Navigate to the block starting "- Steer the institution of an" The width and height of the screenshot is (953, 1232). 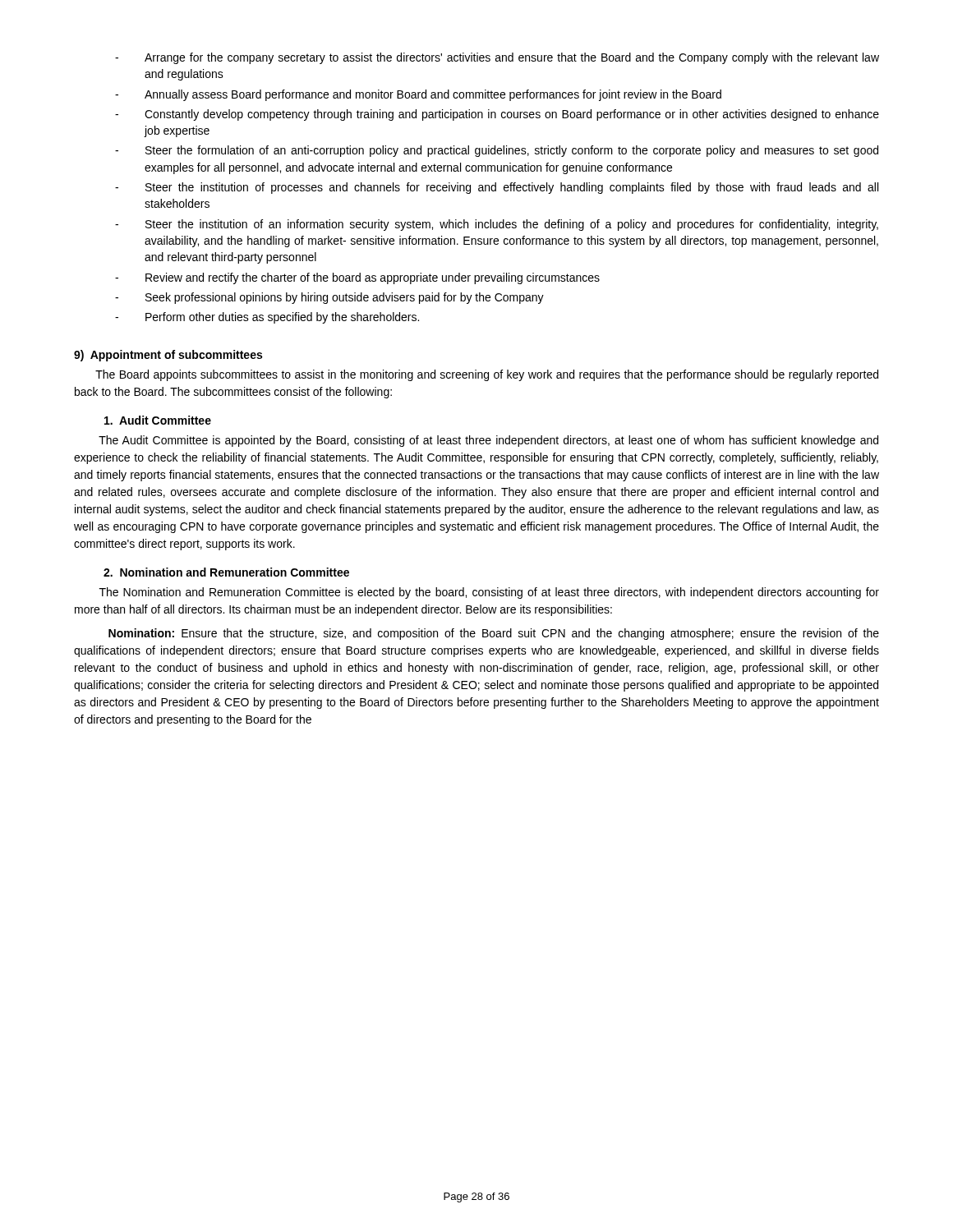497,241
